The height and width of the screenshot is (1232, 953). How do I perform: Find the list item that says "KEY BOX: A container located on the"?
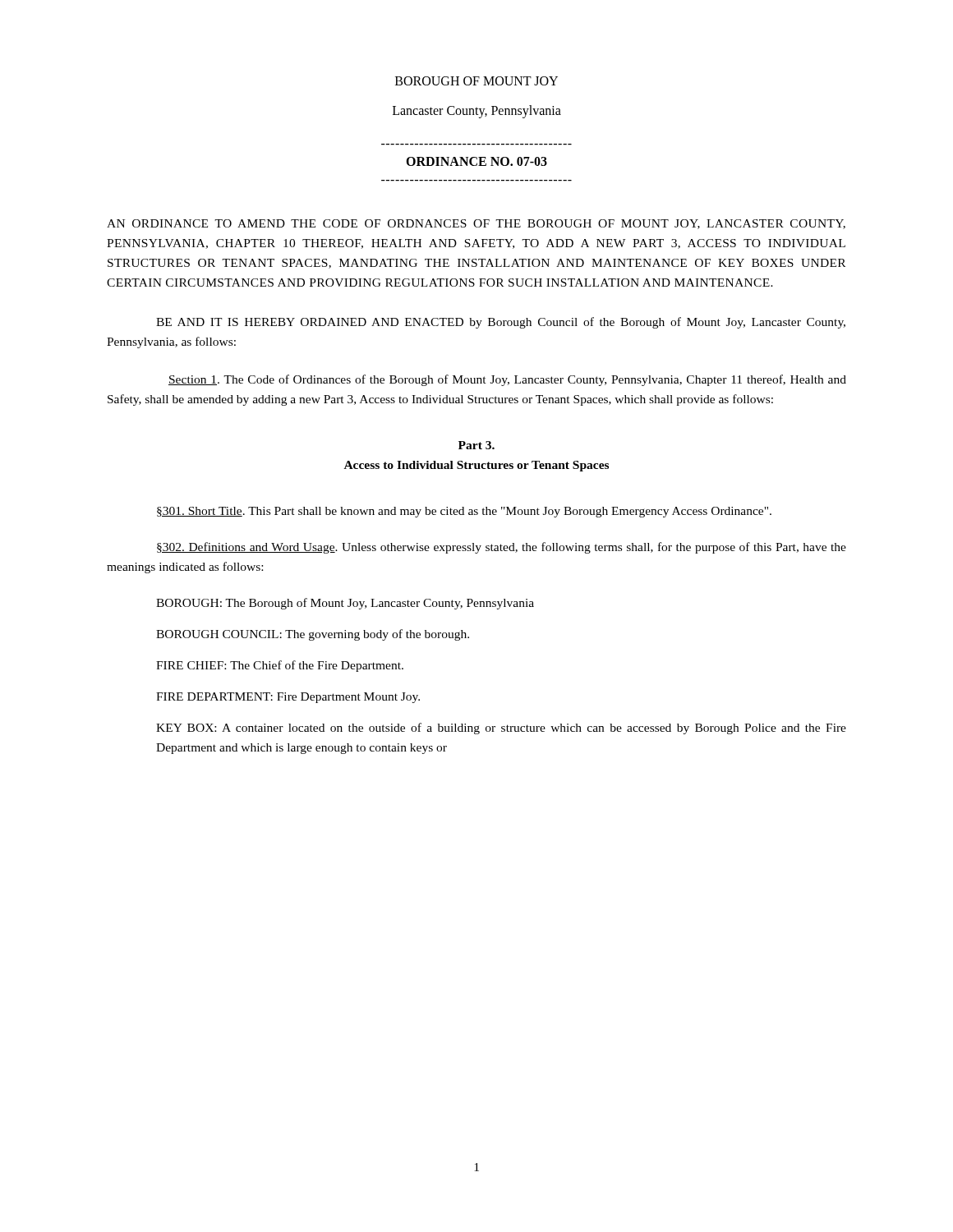point(501,737)
